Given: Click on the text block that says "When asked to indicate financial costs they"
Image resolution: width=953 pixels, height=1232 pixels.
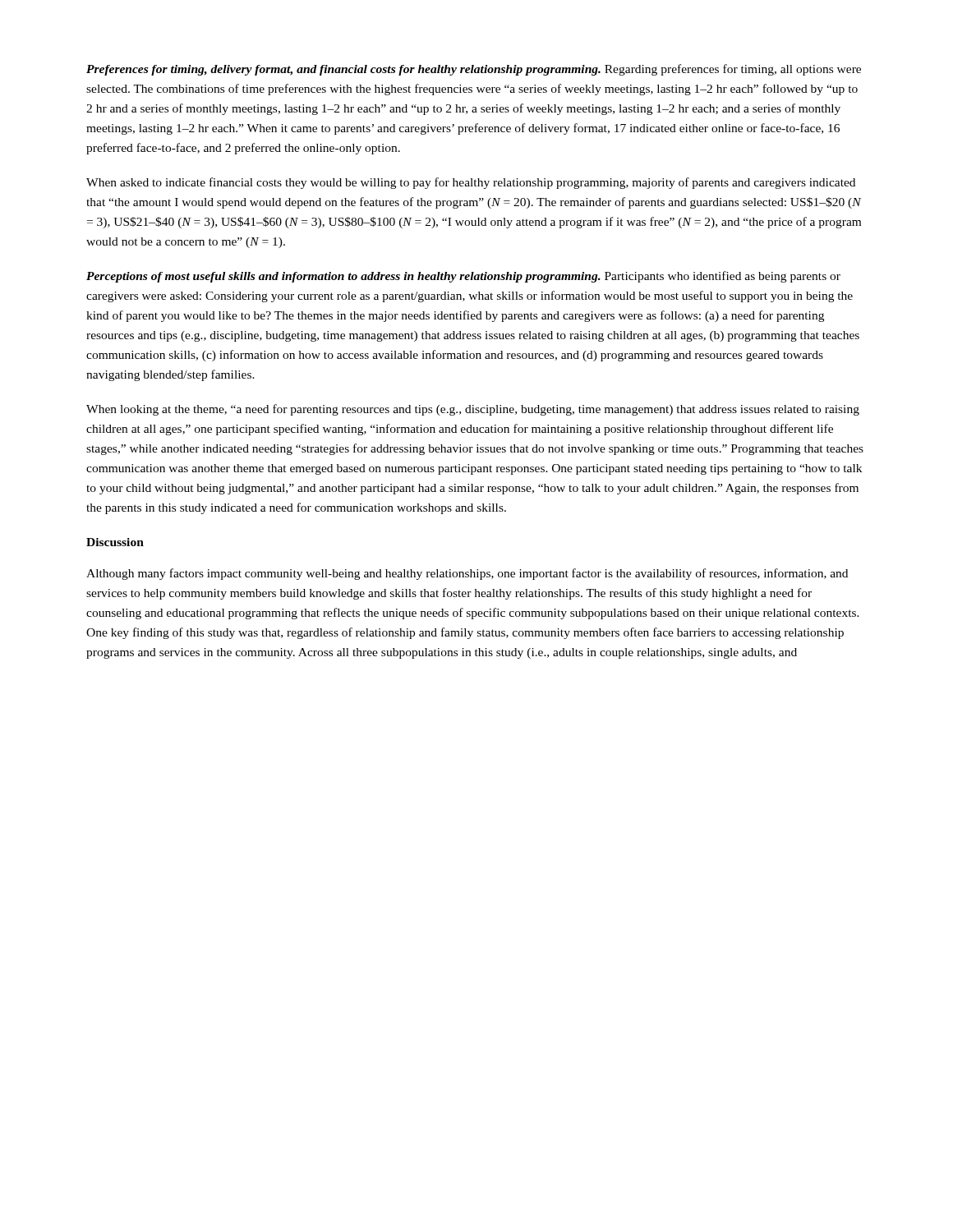Looking at the screenshot, I should (476, 212).
